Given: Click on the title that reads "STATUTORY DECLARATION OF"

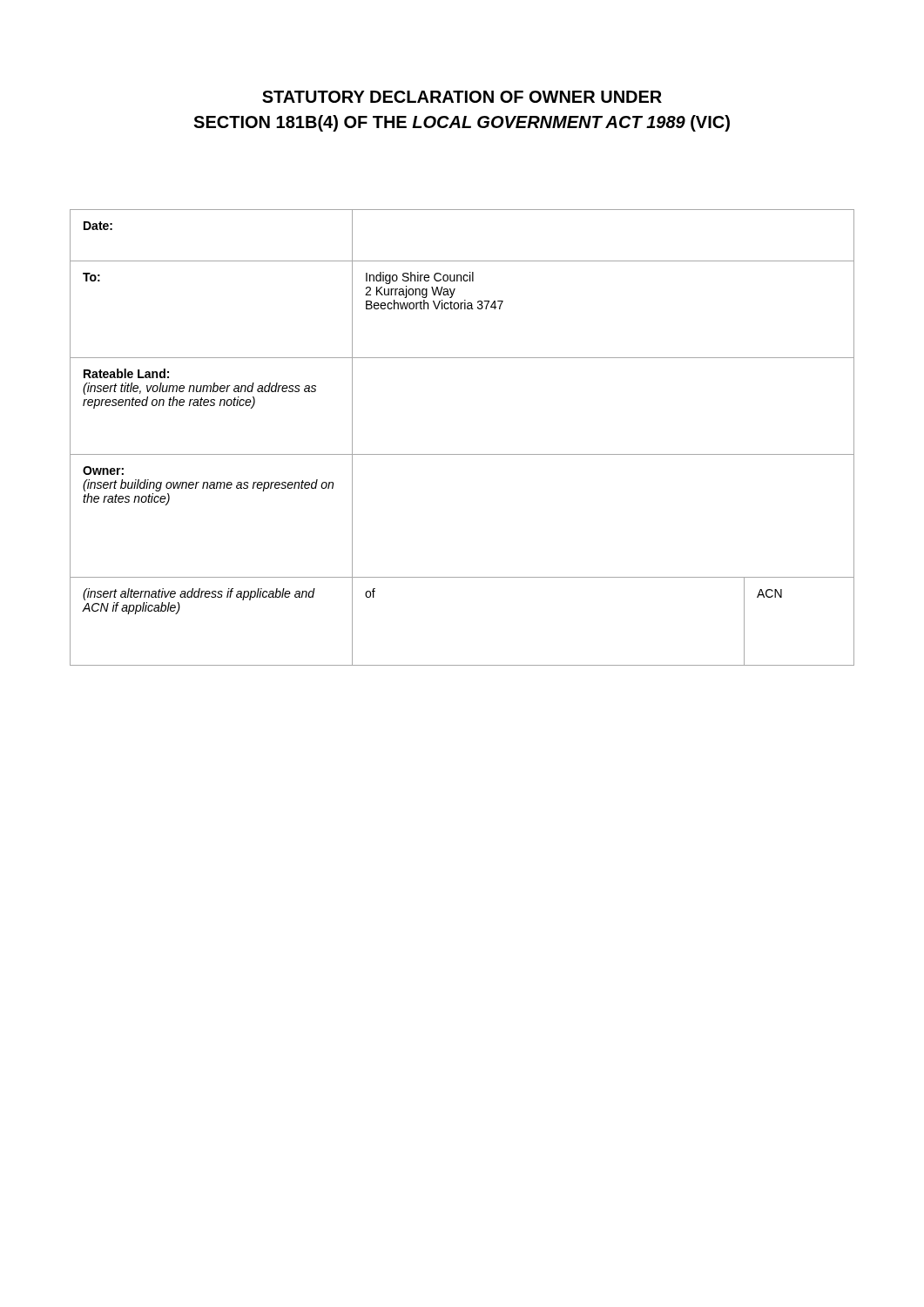Looking at the screenshot, I should (462, 110).
